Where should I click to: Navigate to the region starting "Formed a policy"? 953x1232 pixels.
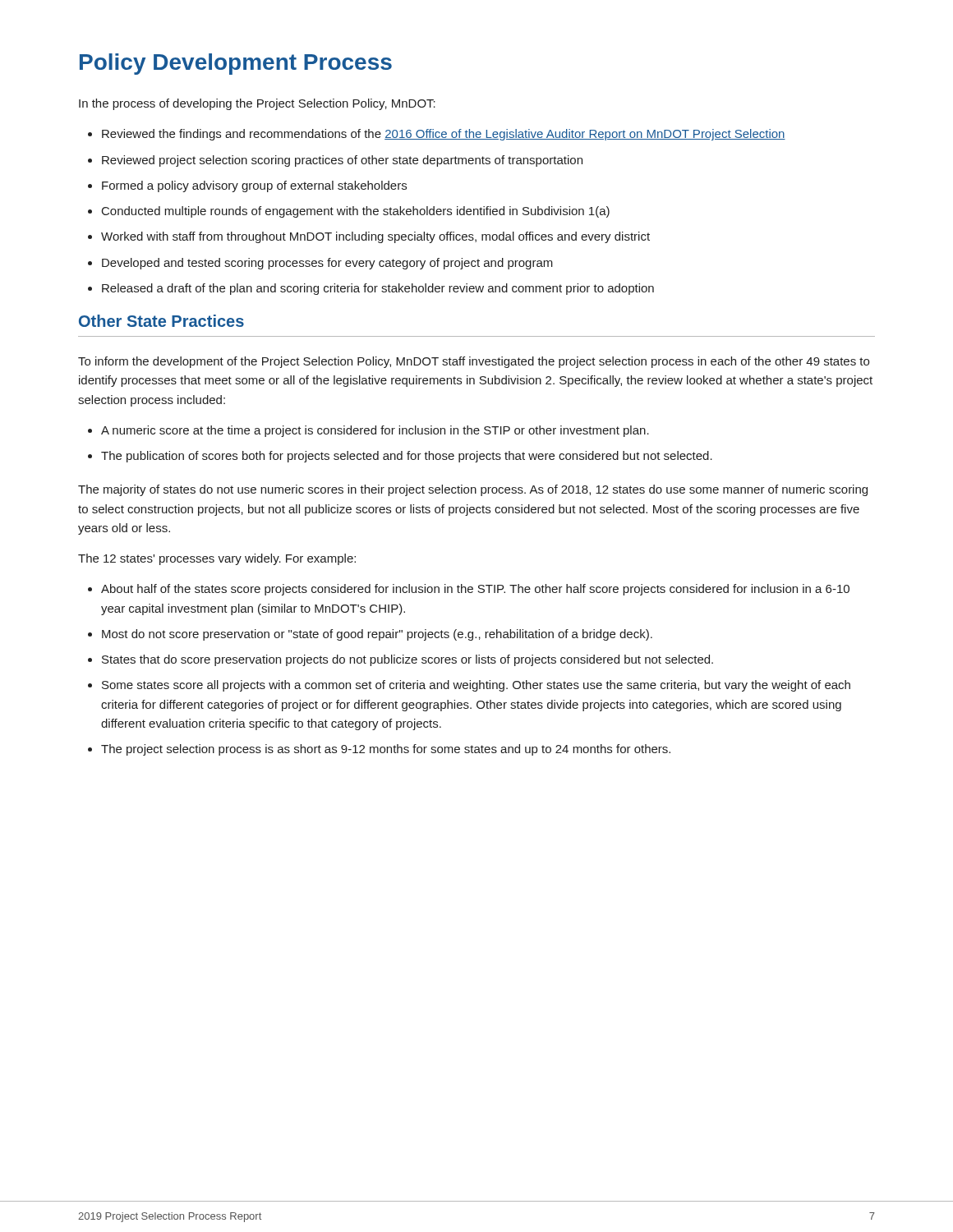(254, 185)
